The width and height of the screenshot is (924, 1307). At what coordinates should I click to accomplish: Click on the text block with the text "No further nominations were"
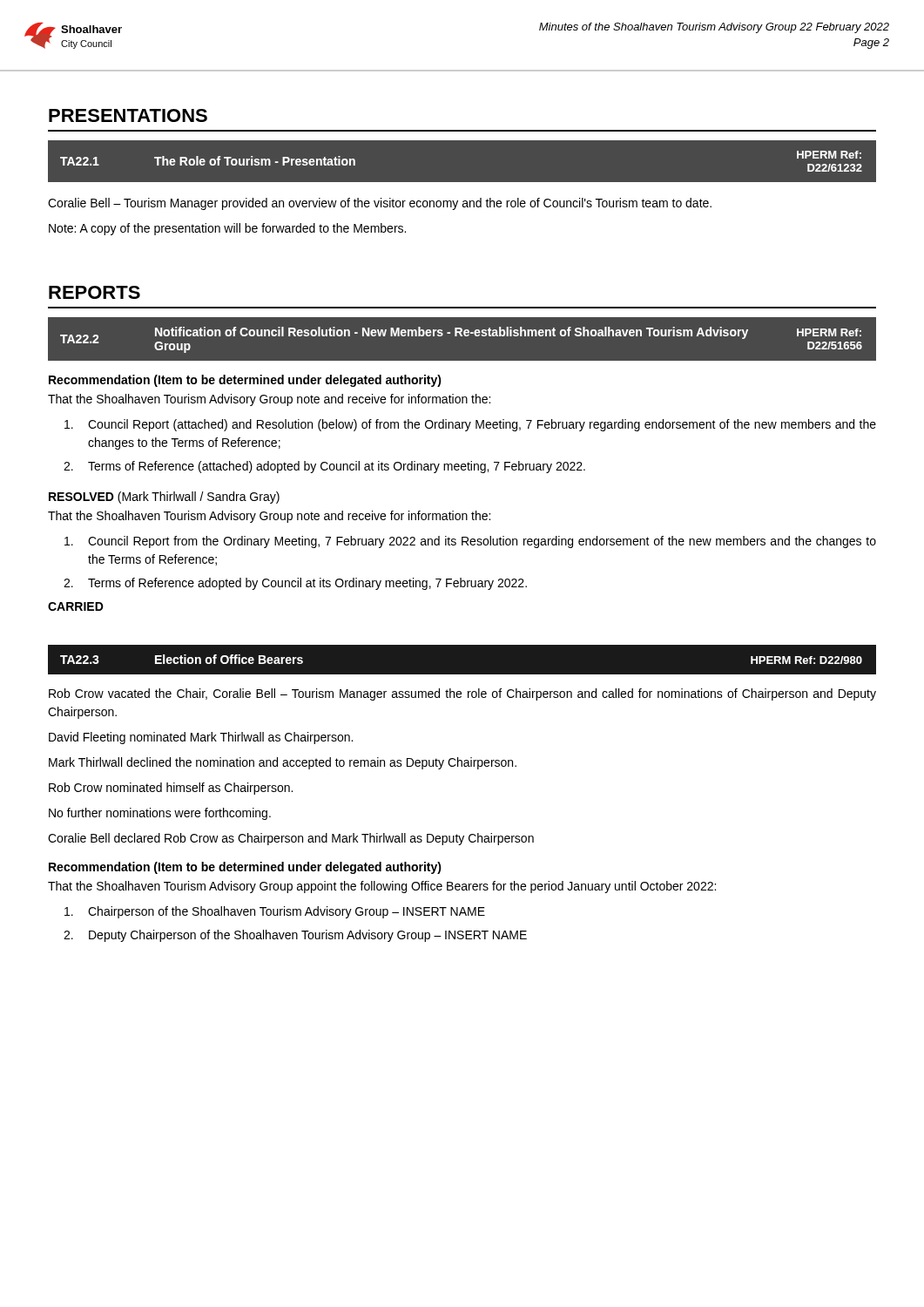point(160,813)
